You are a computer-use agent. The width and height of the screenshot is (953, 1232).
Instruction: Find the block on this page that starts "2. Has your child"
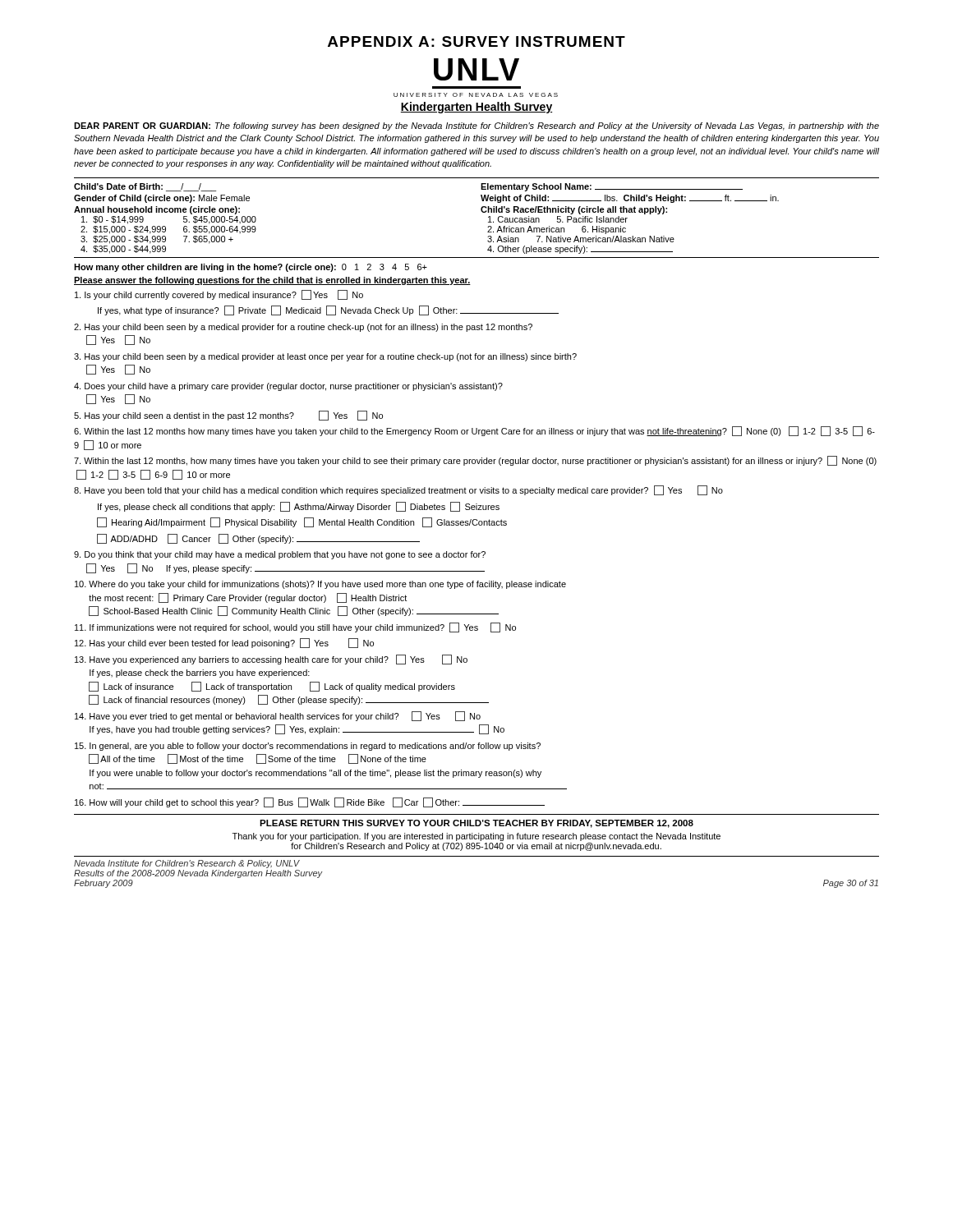click(x=303, y=333)
